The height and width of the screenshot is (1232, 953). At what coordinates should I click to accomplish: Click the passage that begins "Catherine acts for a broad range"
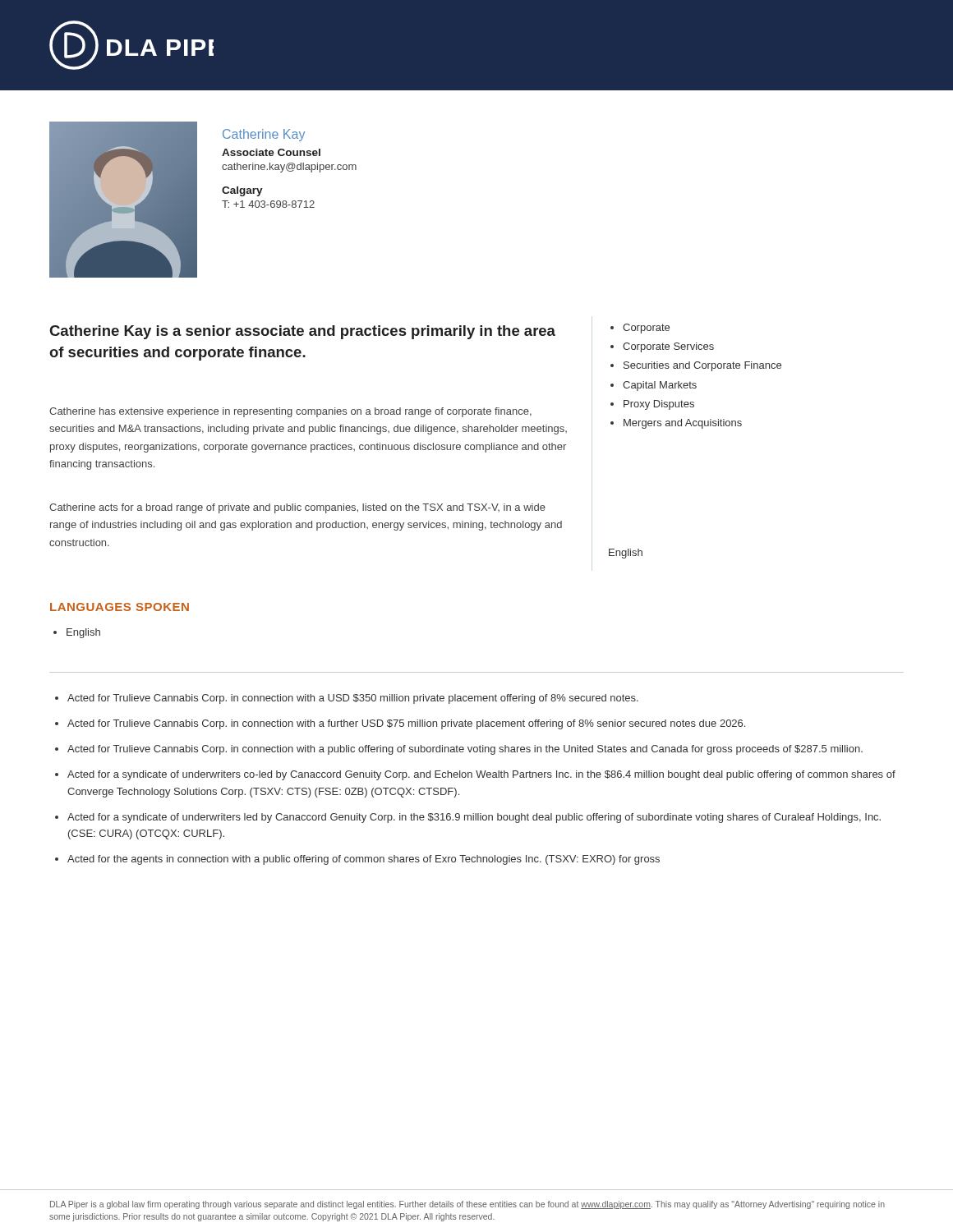point(306,525)
